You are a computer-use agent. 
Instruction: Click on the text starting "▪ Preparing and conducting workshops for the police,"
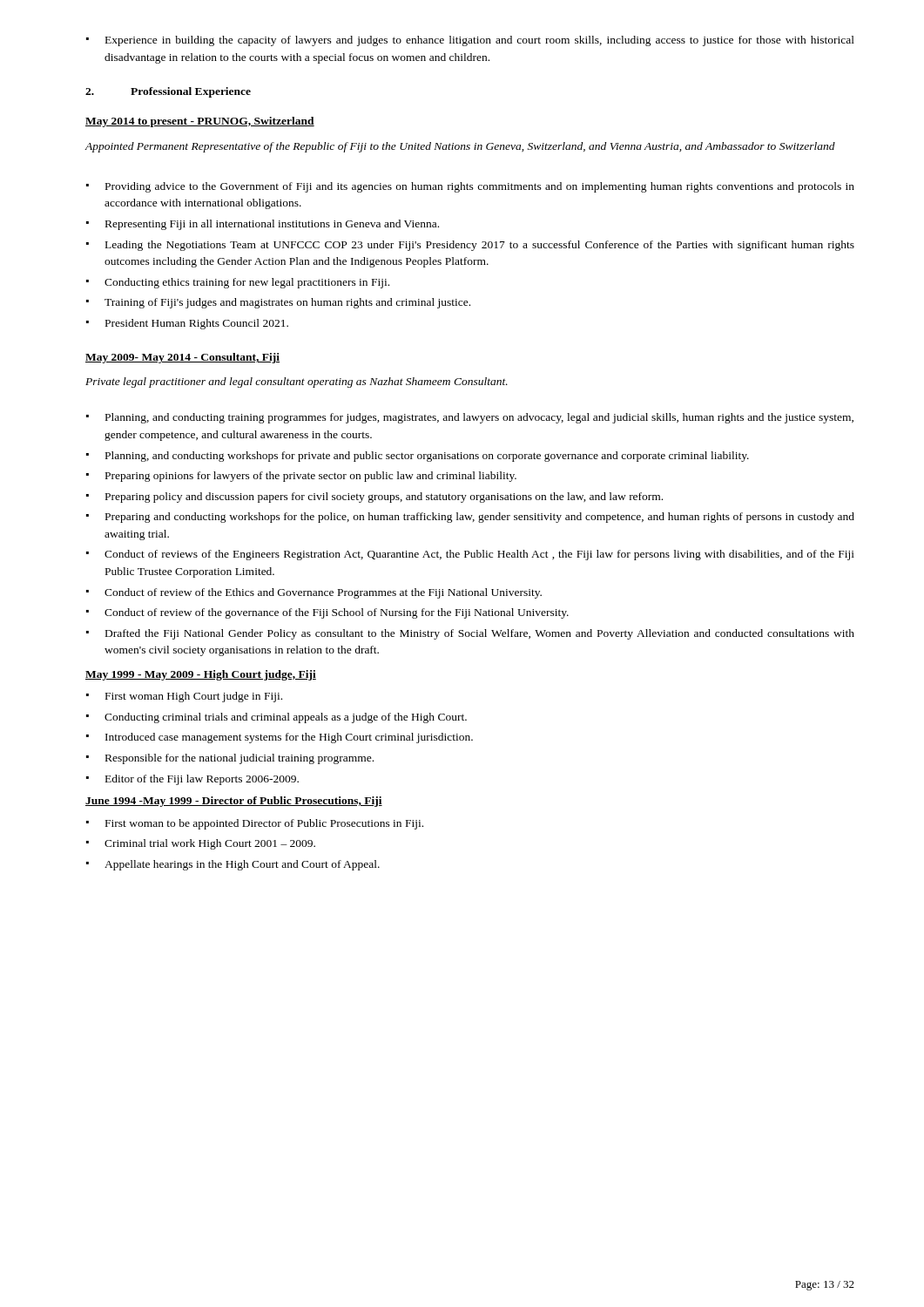point(470,525)
